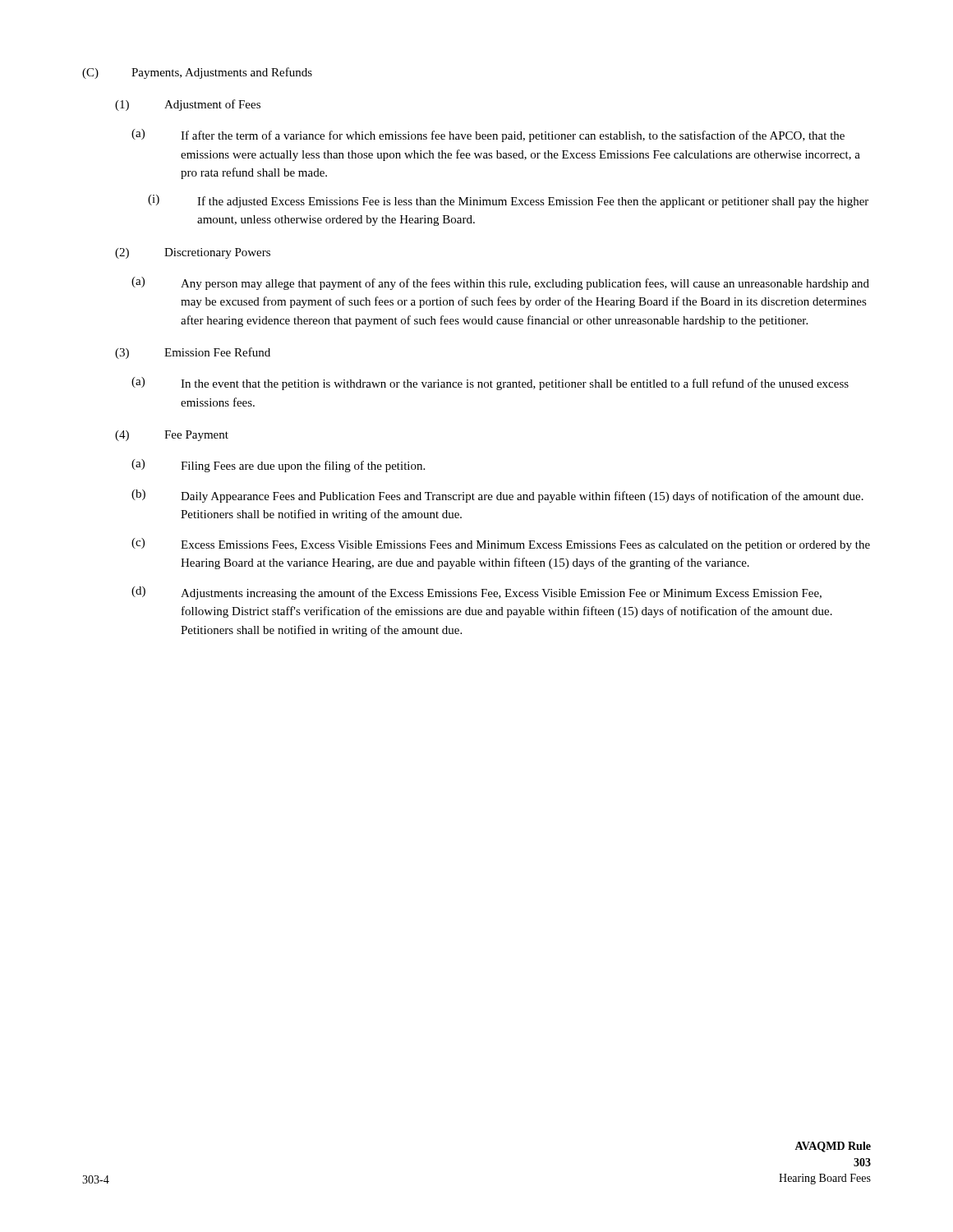Click where it says "(1) Adjustment of Fees"
953x1232 pixels.
188,105
